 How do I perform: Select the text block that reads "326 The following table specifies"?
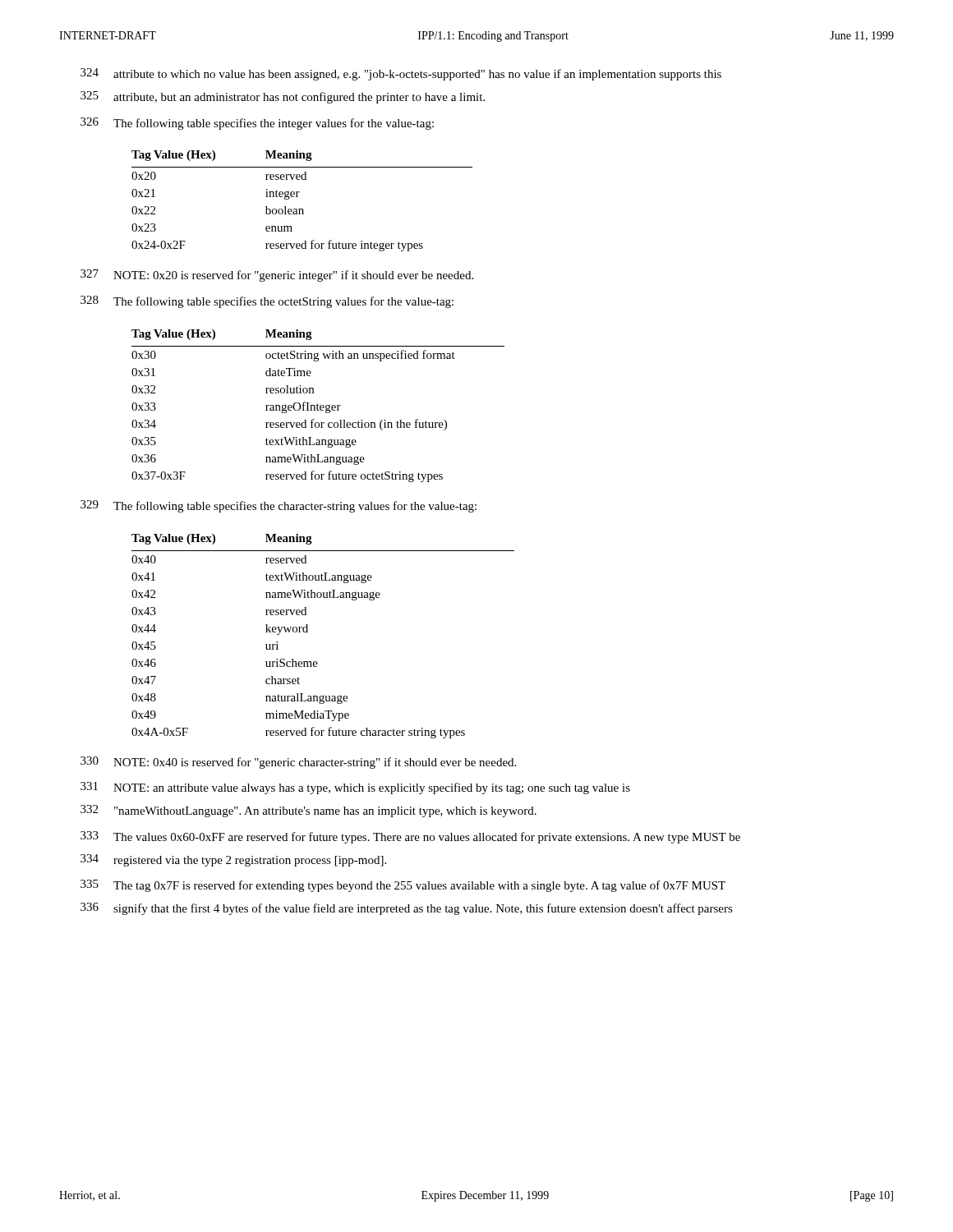click(257, 124)
